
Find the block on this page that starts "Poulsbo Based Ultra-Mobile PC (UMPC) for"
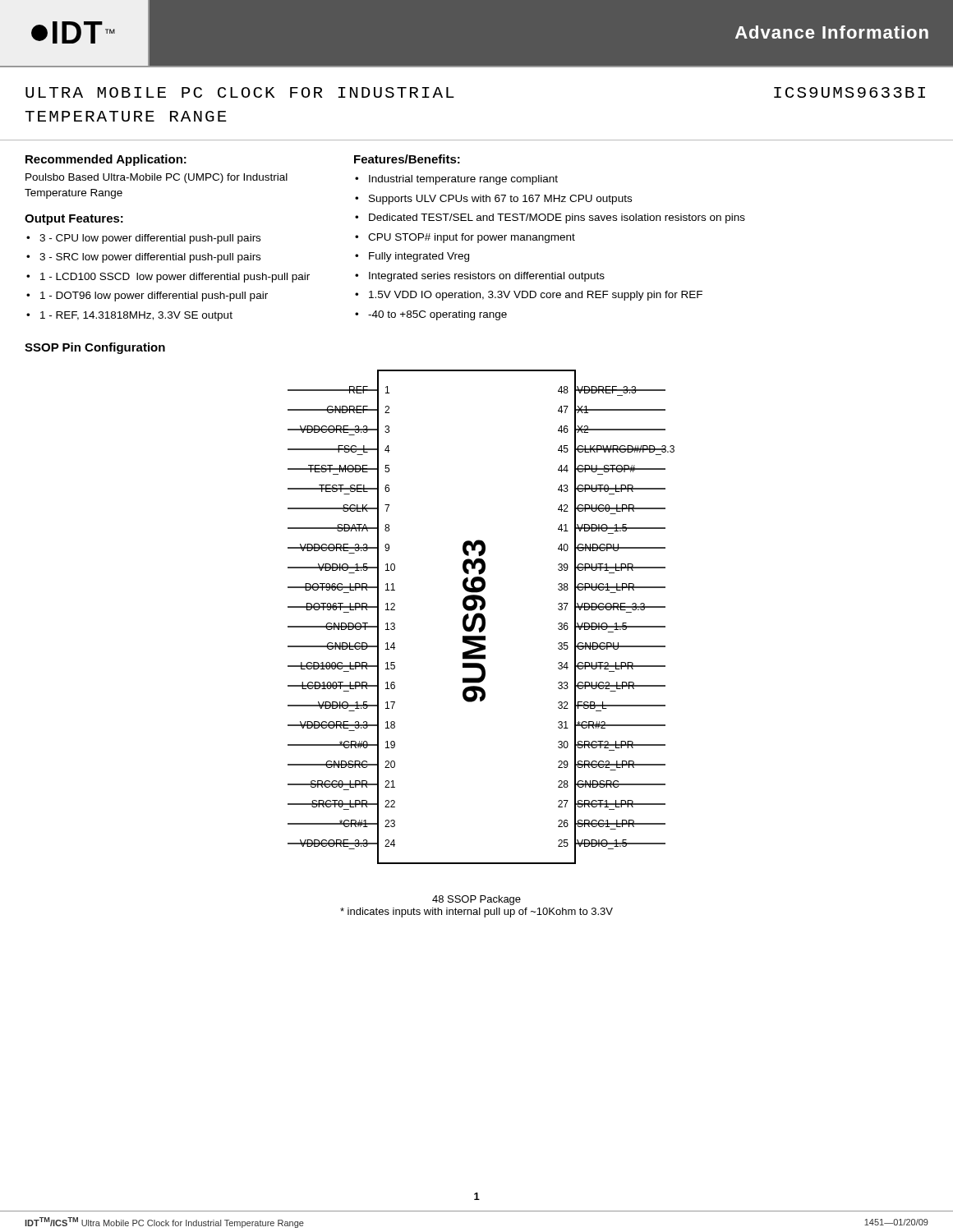(156, 185)
